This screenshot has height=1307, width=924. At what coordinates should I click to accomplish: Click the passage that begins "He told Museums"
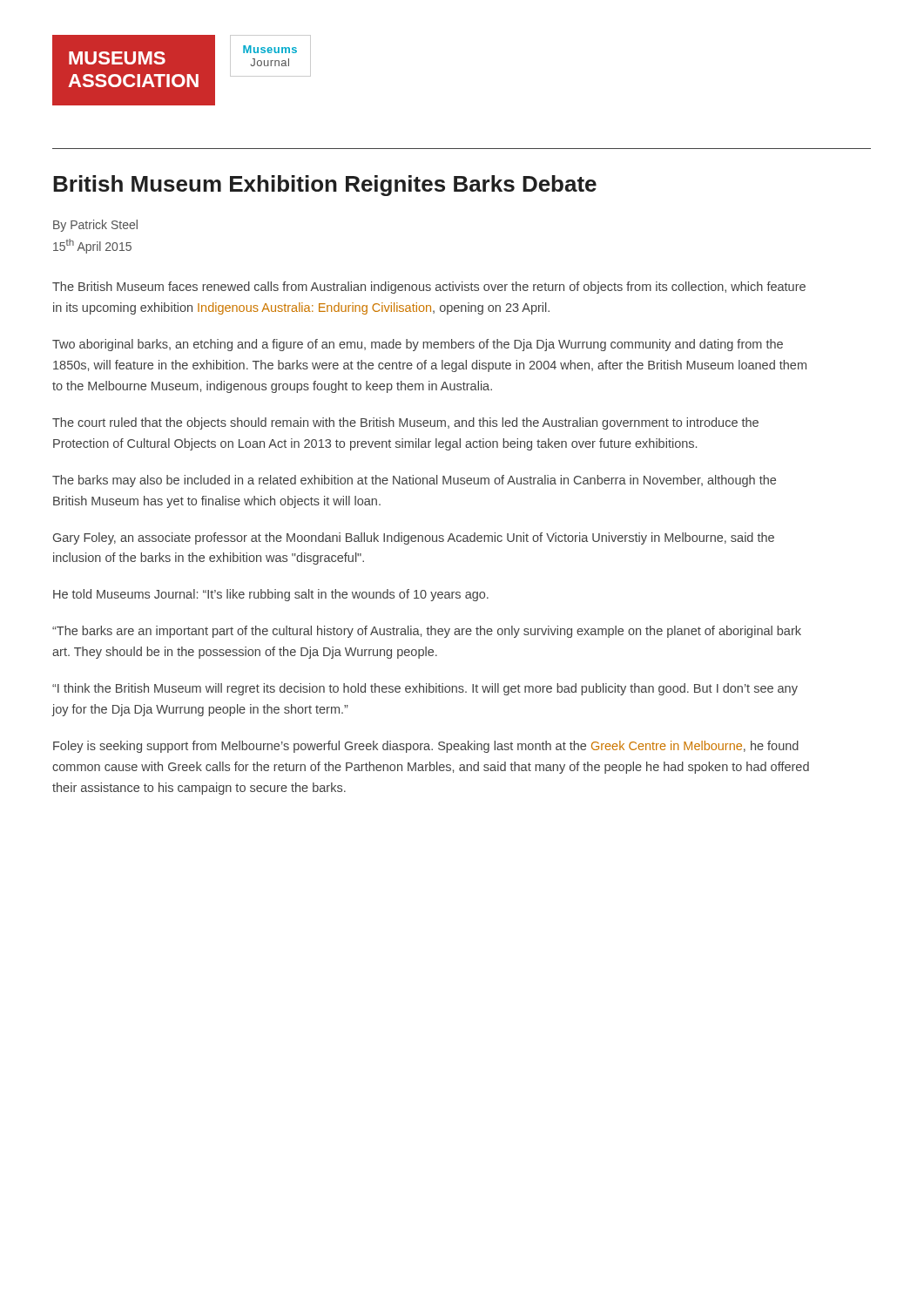pyautogui.click(x=431, y=595)
